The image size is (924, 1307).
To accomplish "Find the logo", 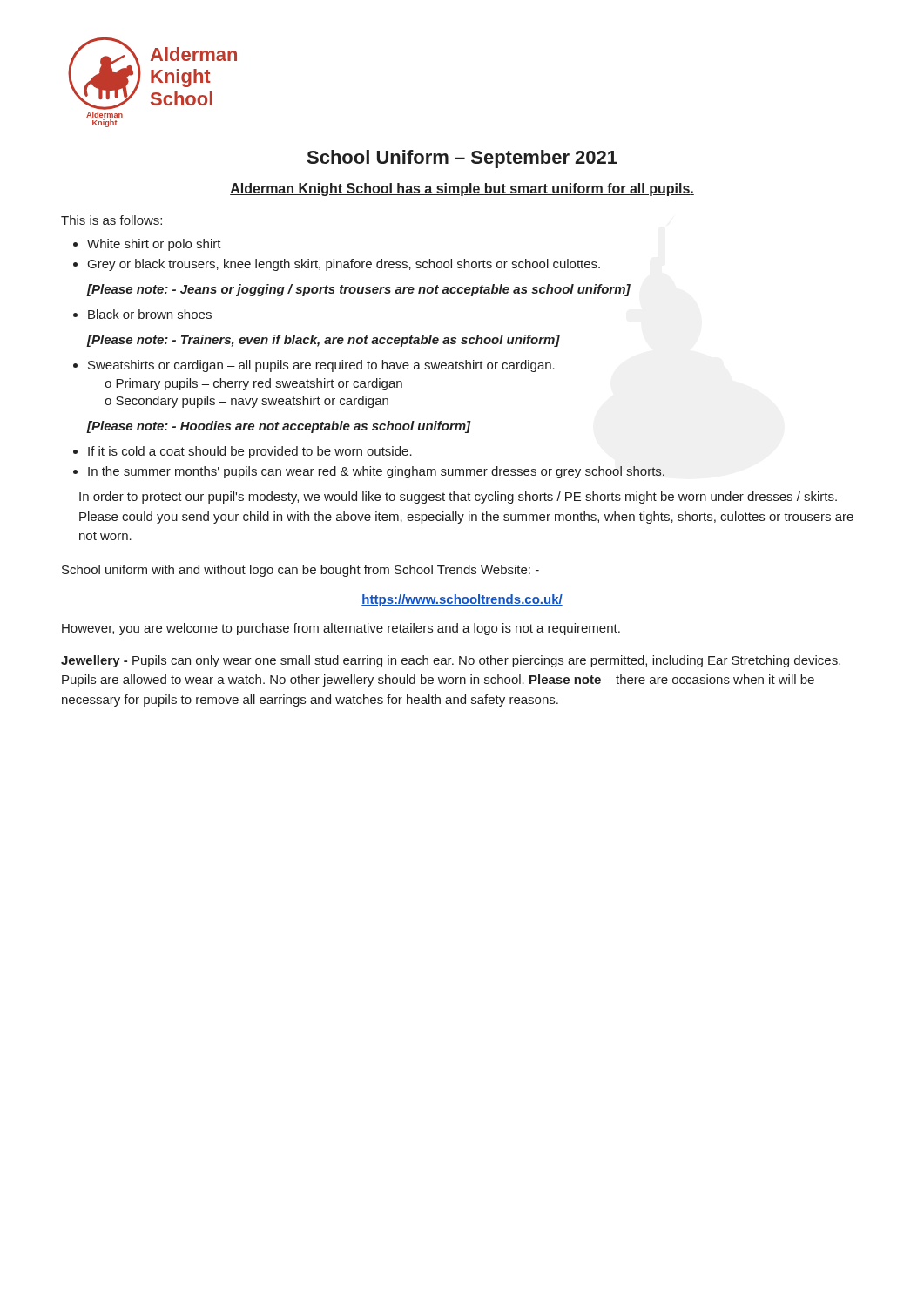I will click(462, 83).
